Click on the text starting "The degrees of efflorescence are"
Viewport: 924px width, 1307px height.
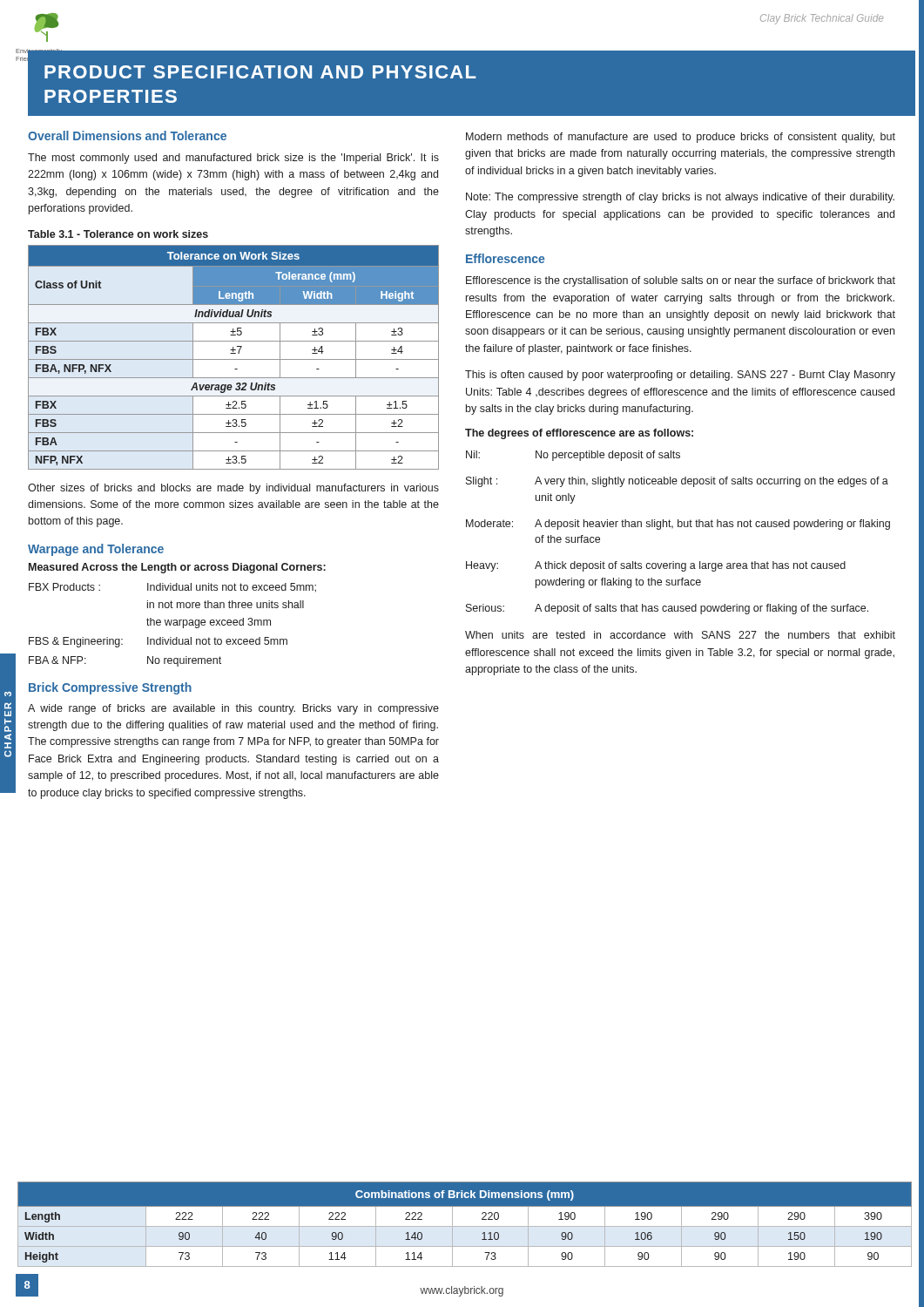tap(580, 433)
